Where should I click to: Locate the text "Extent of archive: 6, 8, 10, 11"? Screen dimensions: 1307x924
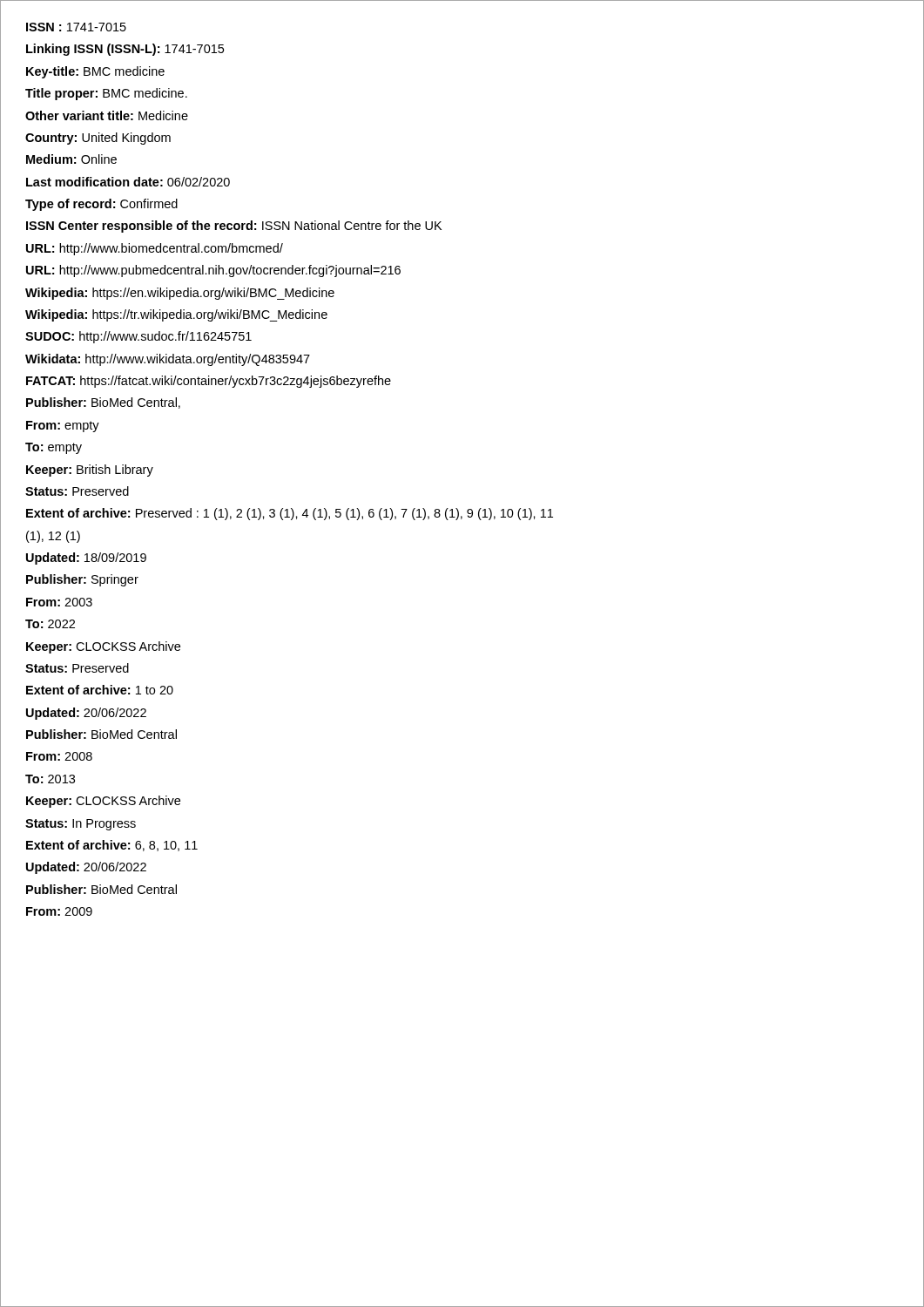click(112, 845)
